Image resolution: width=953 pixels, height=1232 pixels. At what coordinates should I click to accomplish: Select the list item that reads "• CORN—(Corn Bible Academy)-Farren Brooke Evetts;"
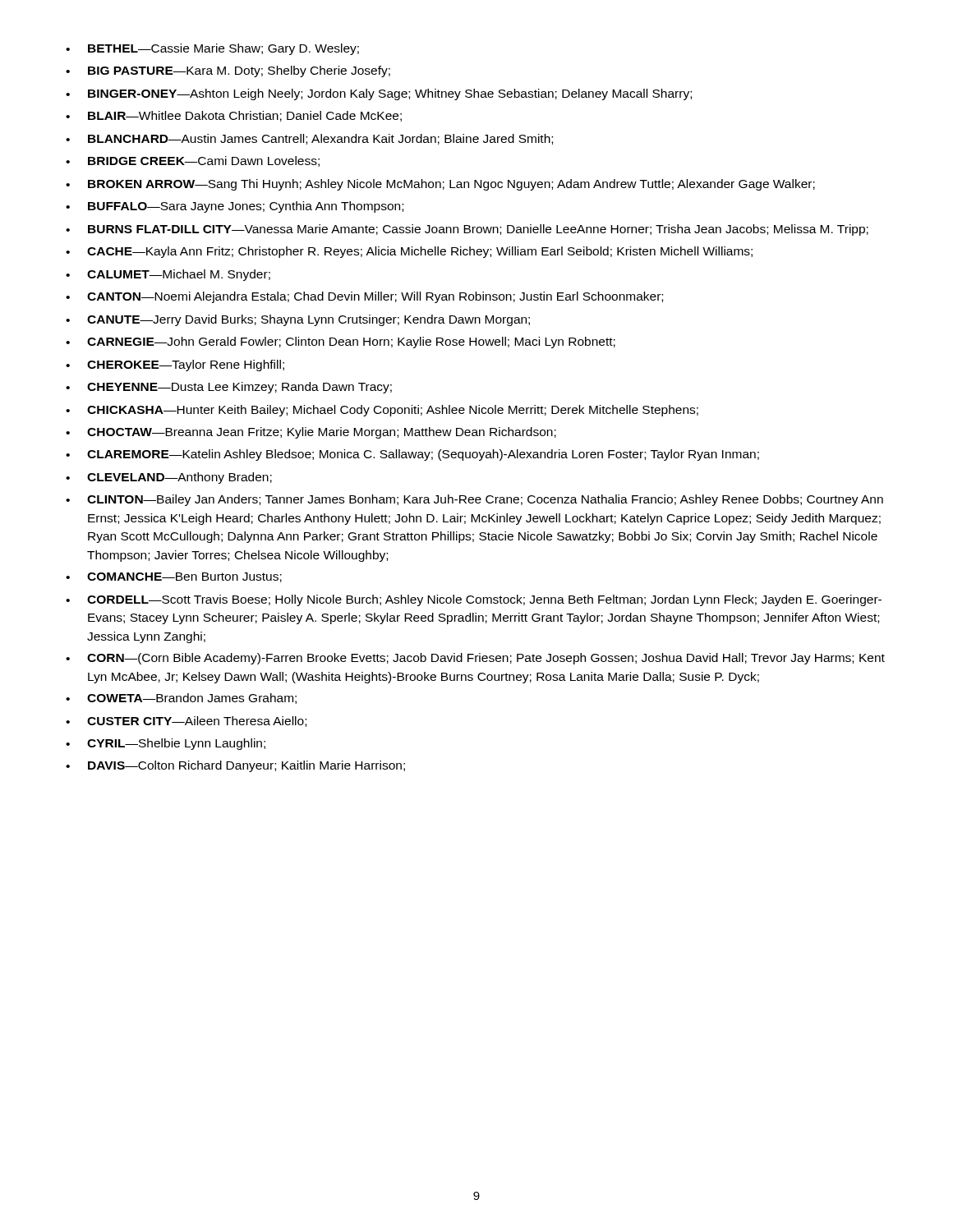click(x=476, y=667)
